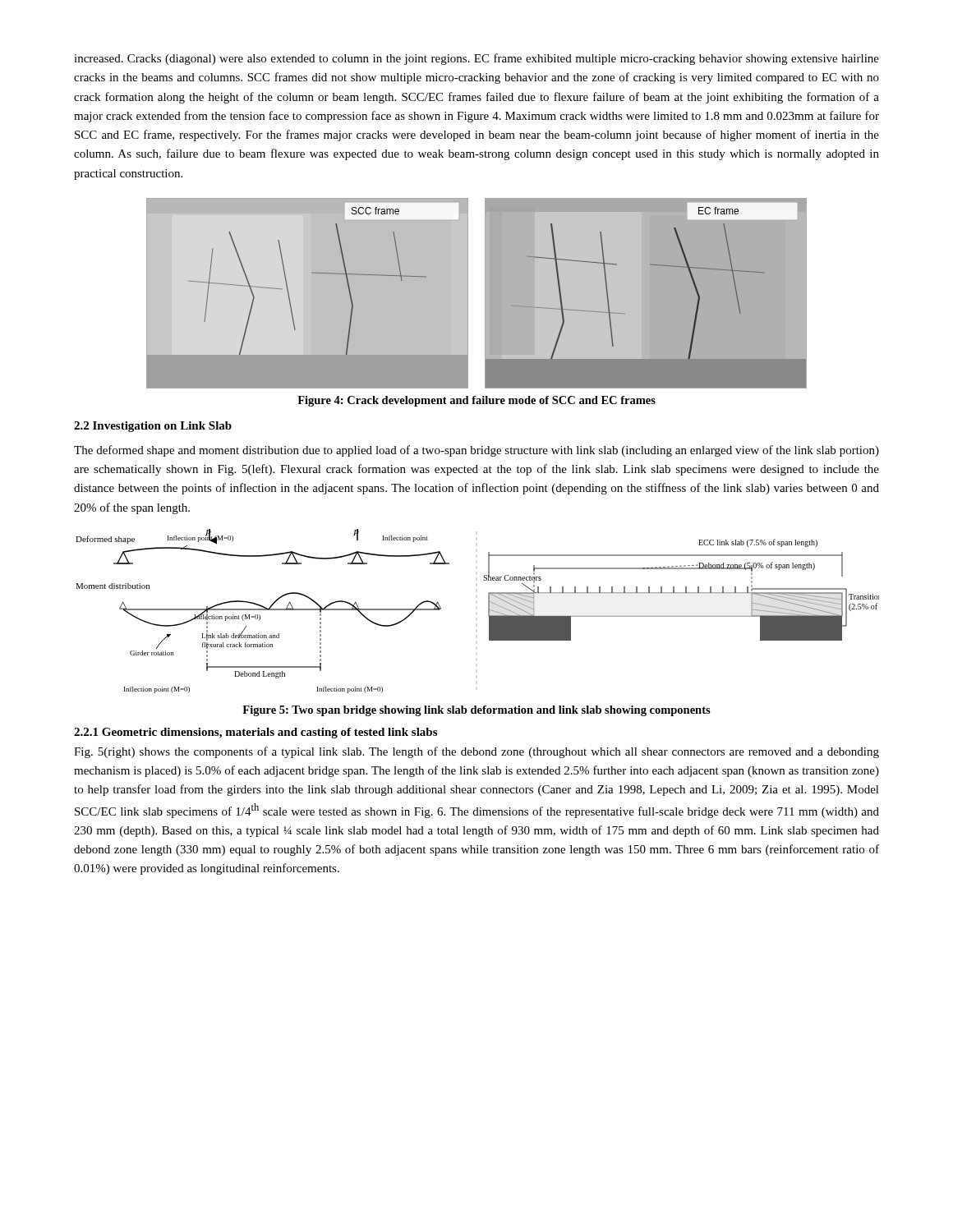Locate the caption with the text "Figure 5: Two"
The width and height of the screenshot is (953, 1232).
point(476,709)
